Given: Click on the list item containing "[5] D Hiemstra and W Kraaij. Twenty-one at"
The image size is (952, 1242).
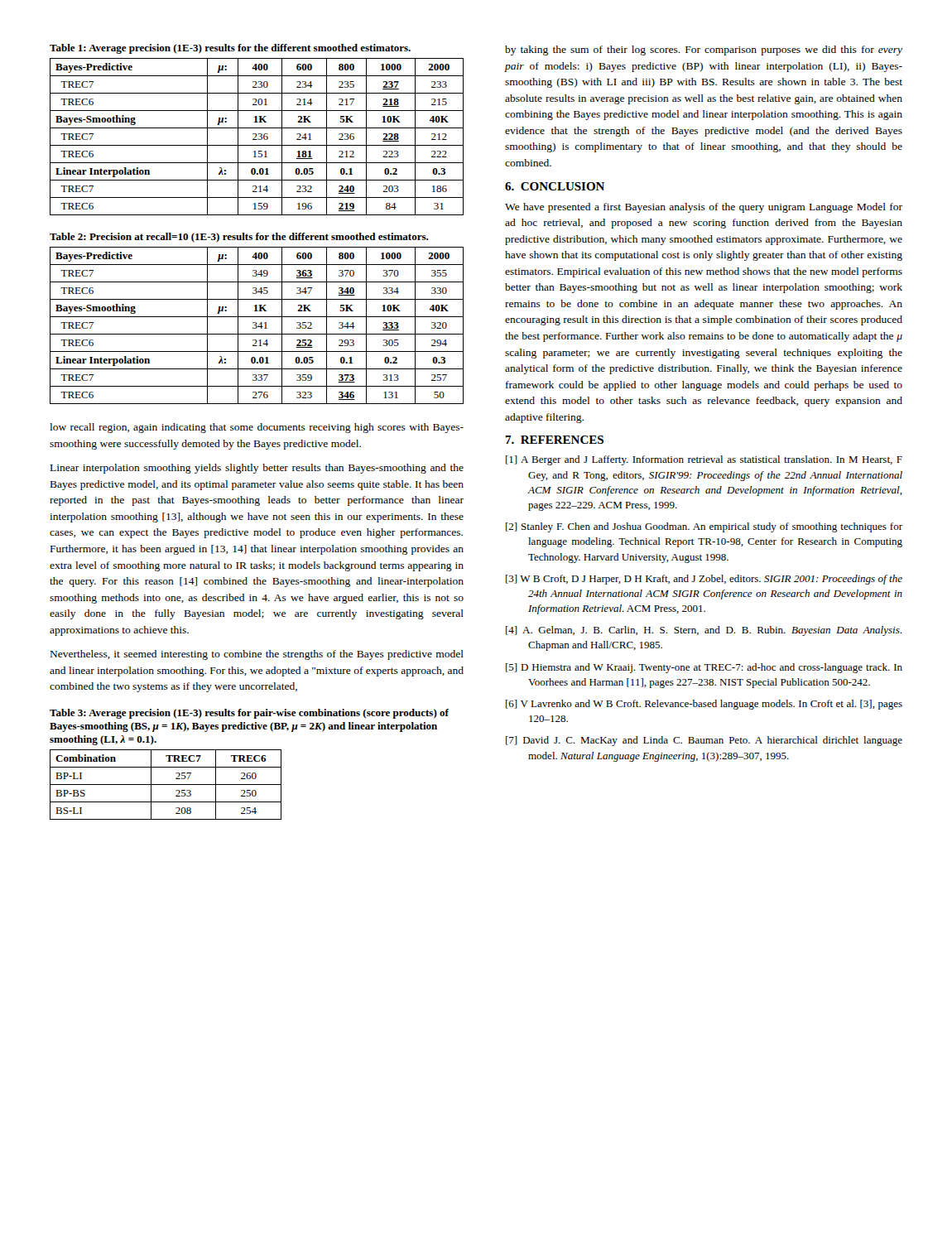Looking at the screenshot, I should pos(704,674).
